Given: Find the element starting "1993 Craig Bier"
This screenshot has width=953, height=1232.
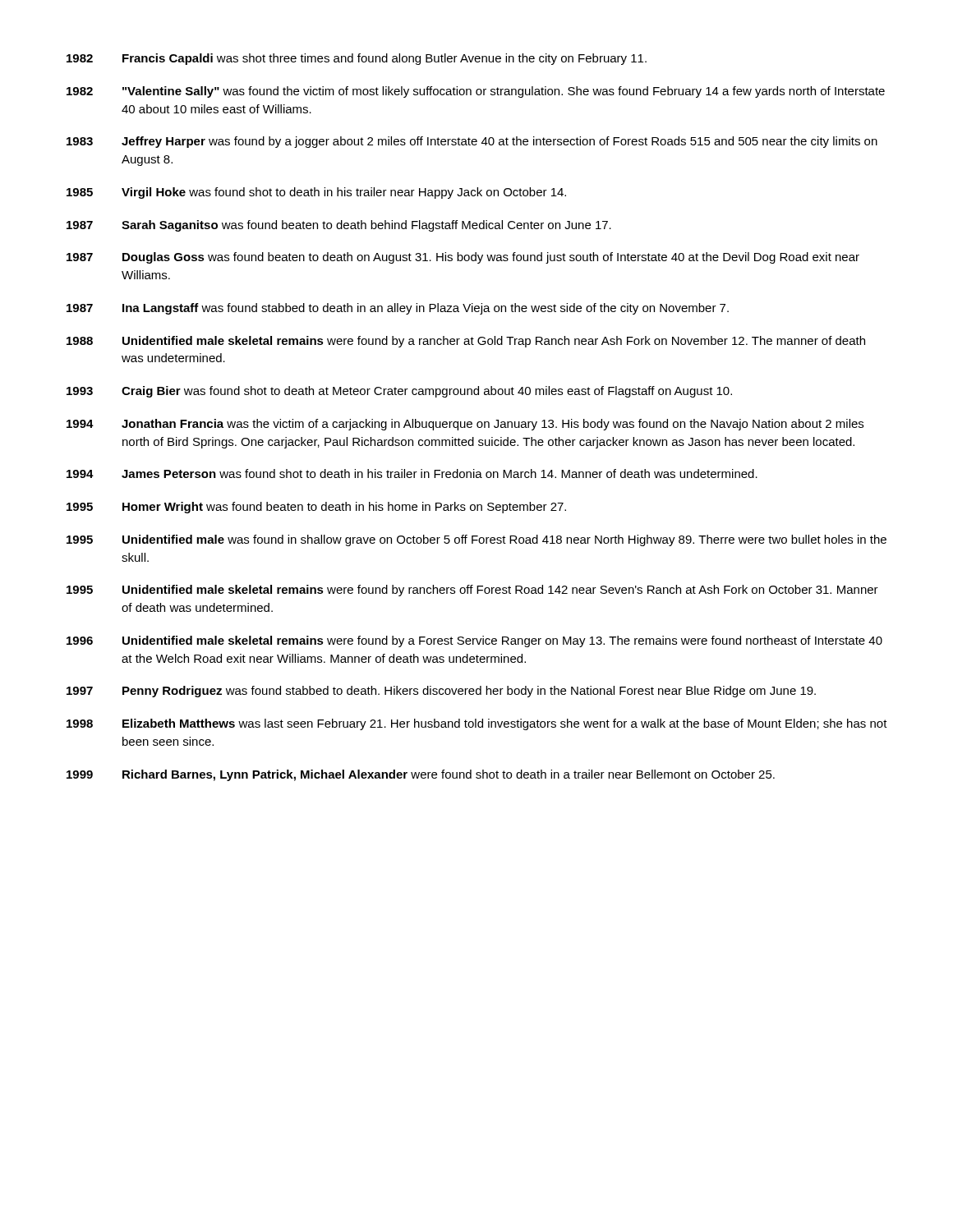Looking at the screenshot, I should [x=476, y=391].
